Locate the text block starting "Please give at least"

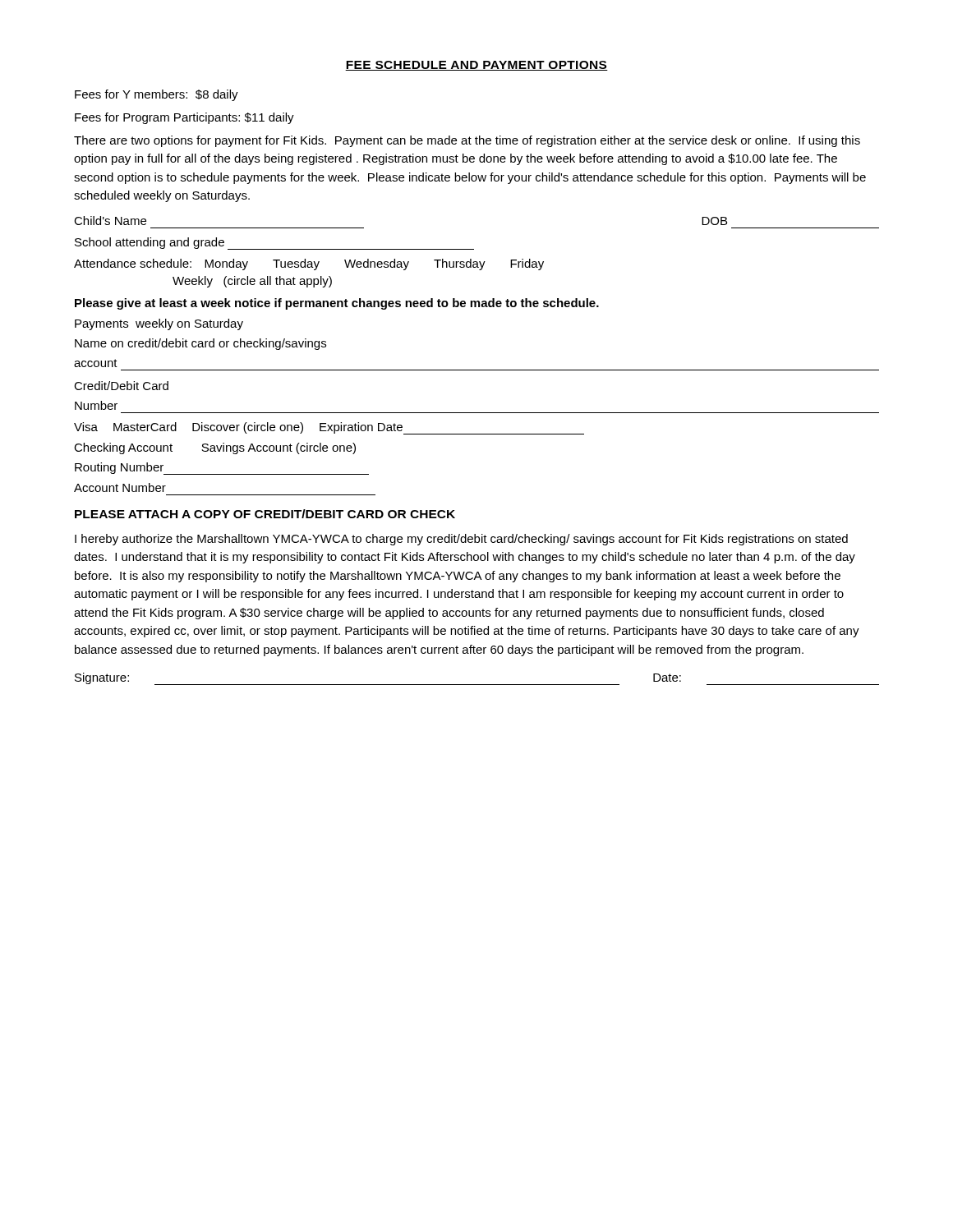(337, 302)
